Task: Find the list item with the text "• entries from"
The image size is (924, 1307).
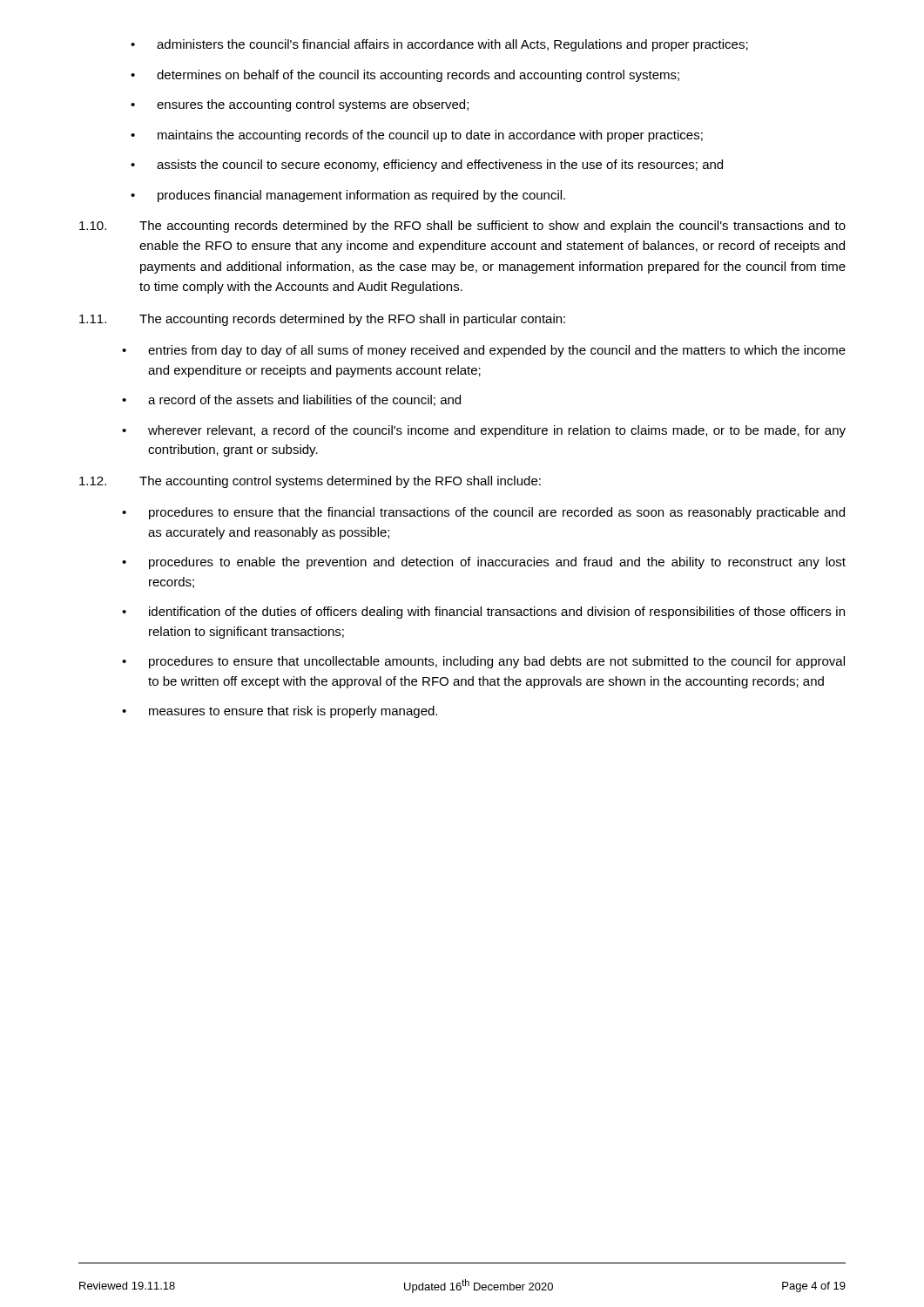Action: point(484,360)
